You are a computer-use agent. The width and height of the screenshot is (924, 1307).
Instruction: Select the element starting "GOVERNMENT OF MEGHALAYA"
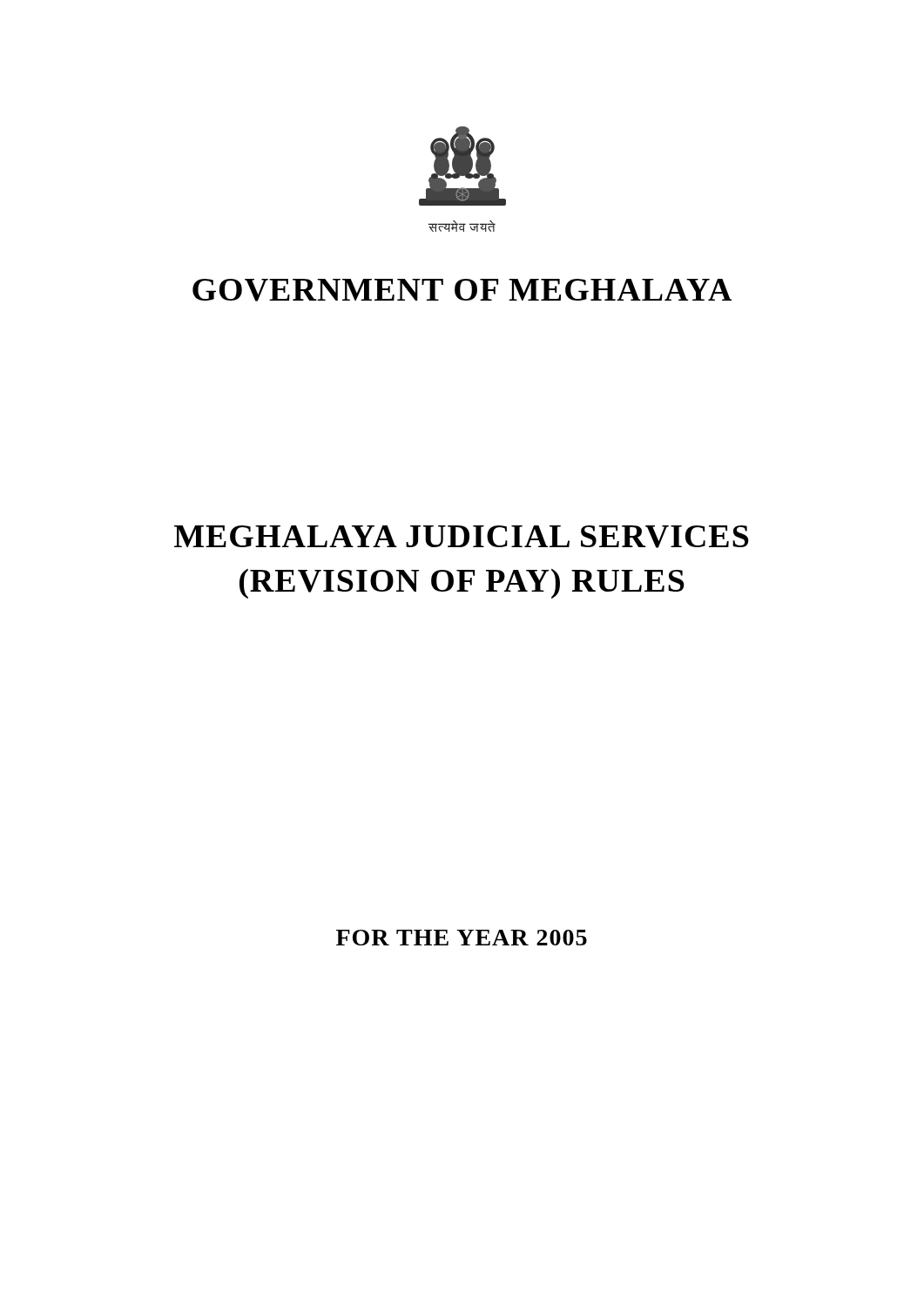(462, 289)
